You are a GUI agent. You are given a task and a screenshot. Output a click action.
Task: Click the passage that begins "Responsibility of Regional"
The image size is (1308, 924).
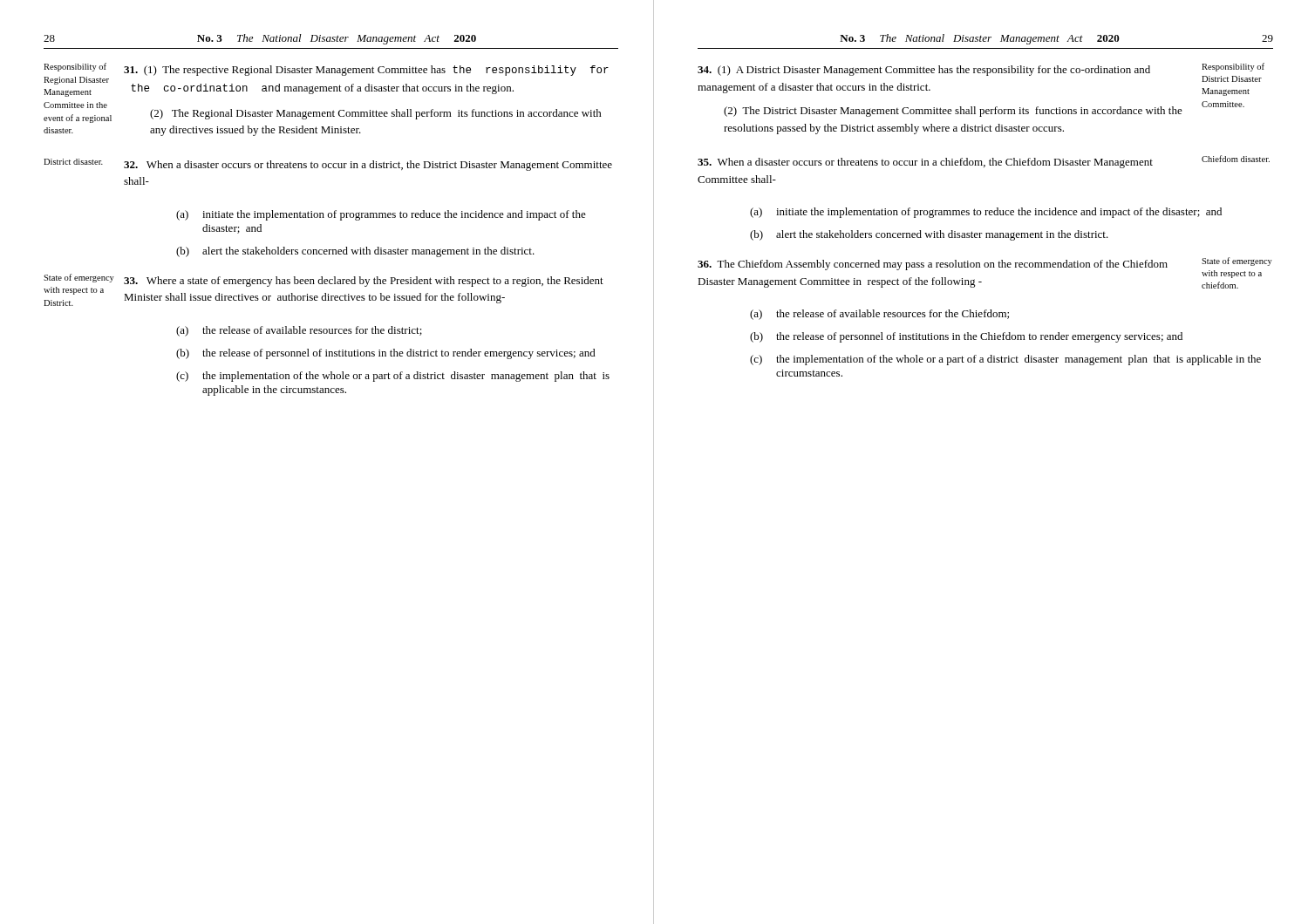tap(331, 103)
